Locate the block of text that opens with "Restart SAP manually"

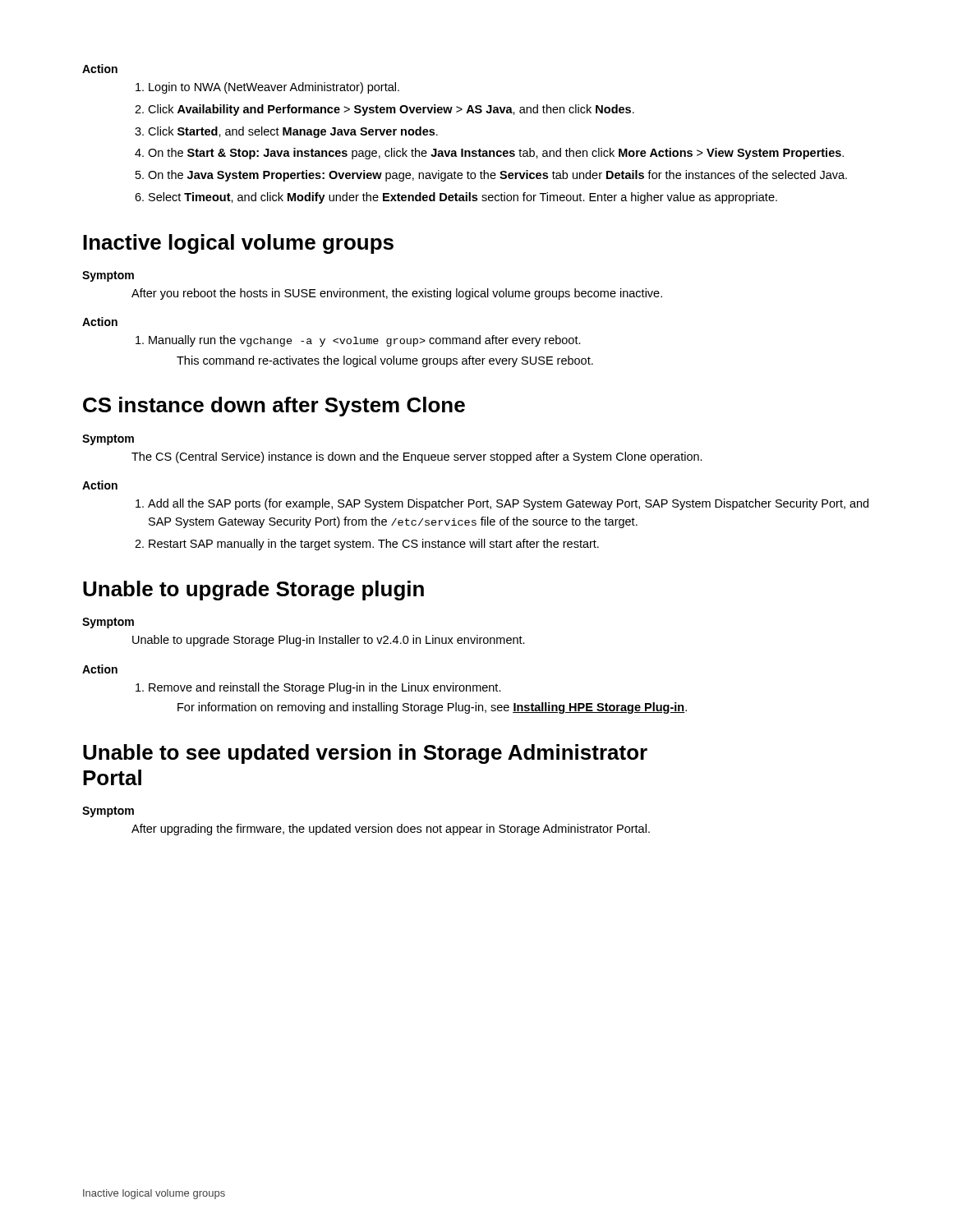pos(509,545)
